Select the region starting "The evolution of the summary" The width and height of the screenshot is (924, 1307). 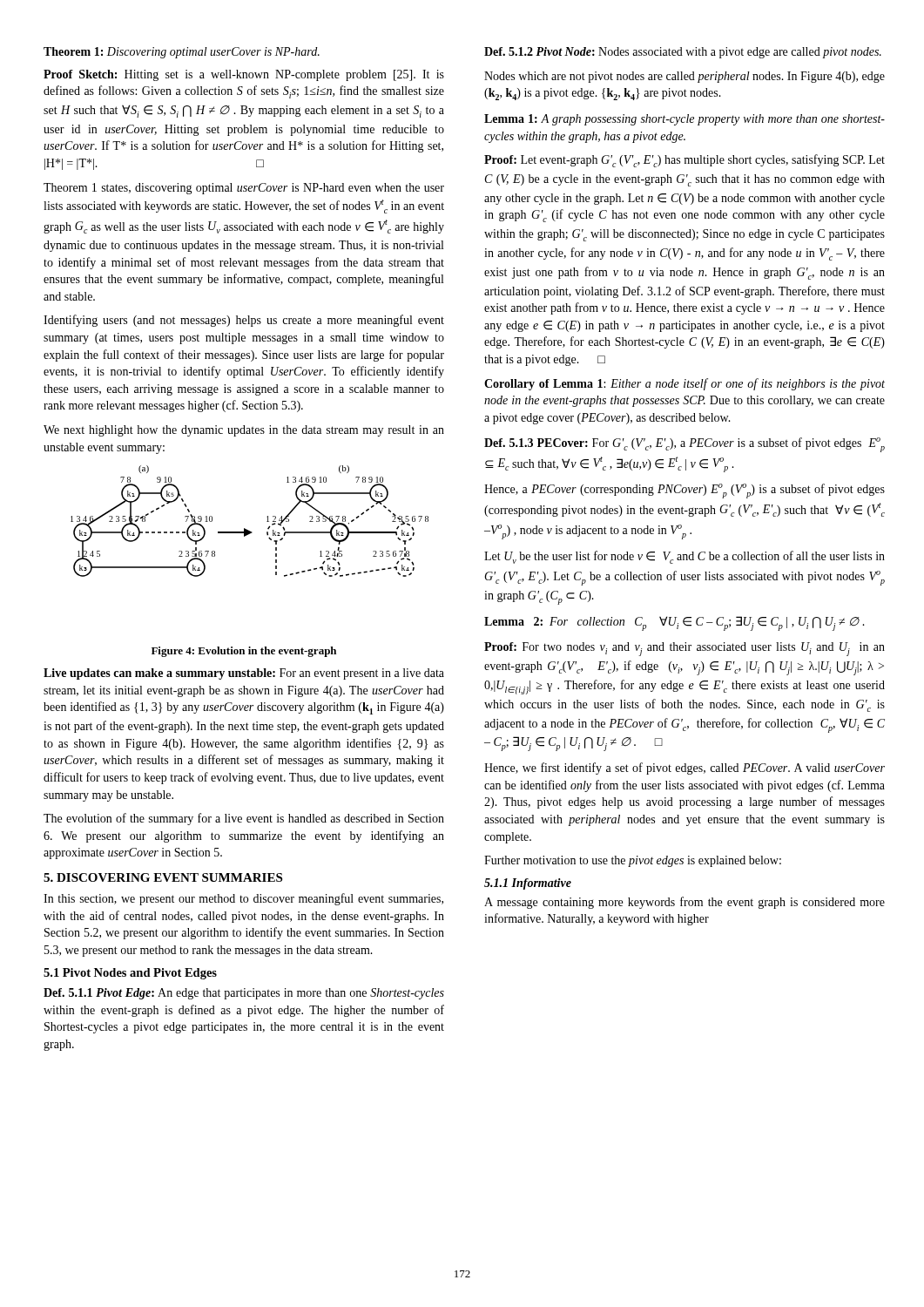click(244, 836)
